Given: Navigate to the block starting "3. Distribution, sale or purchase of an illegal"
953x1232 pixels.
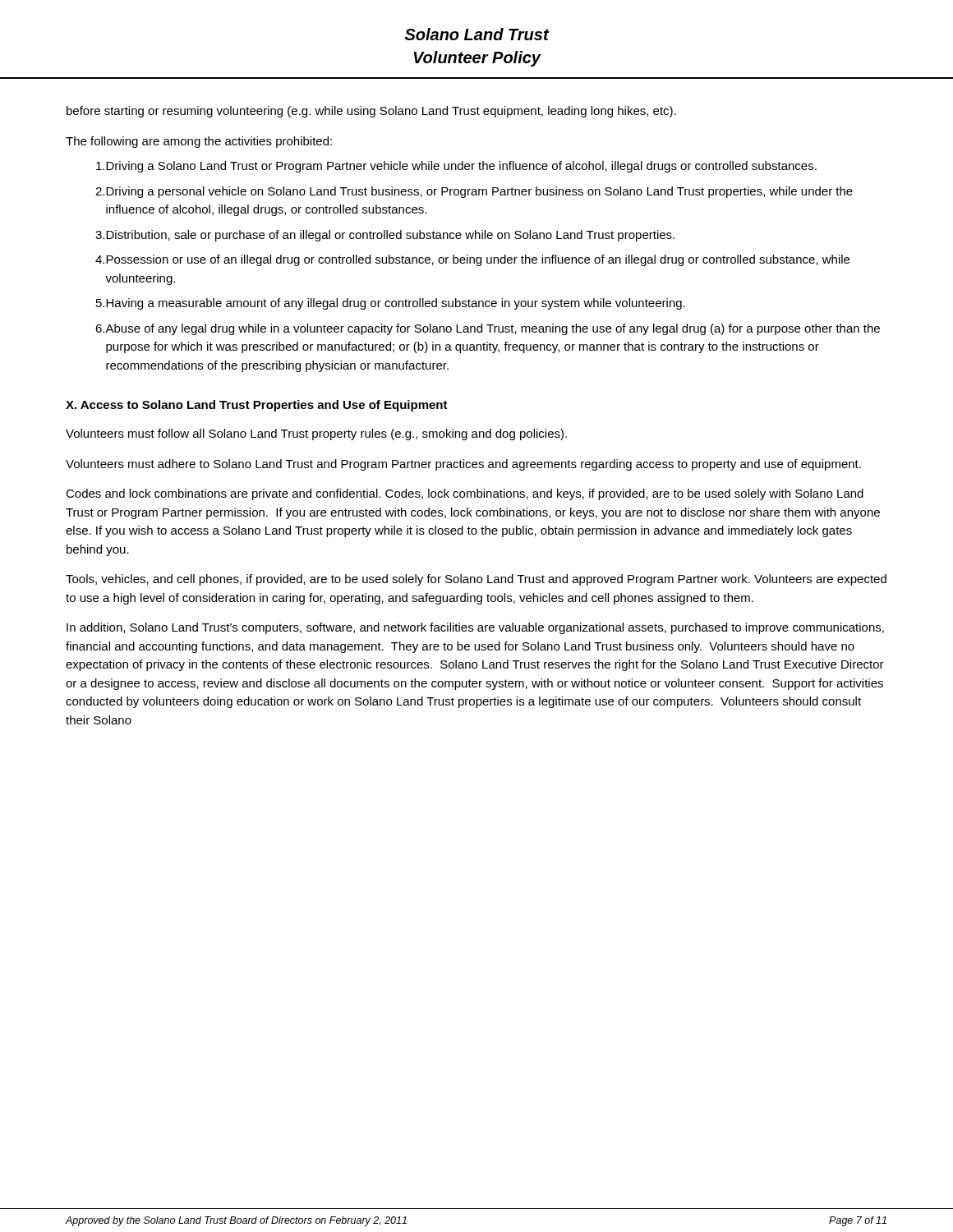Looking at the screenshot, I should point(476,235).
